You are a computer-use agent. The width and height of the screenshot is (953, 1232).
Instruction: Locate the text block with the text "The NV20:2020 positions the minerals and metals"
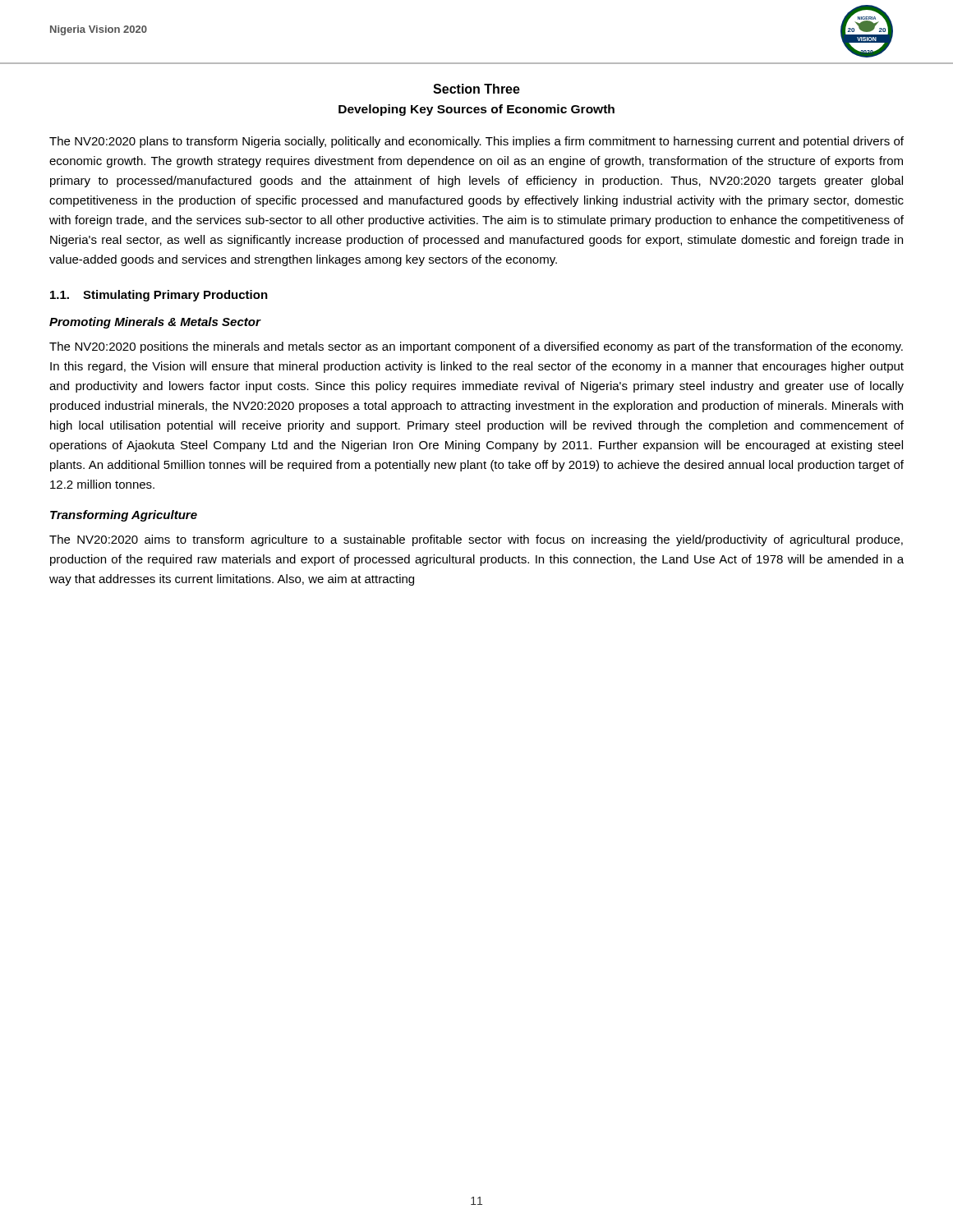click(476, 415)
